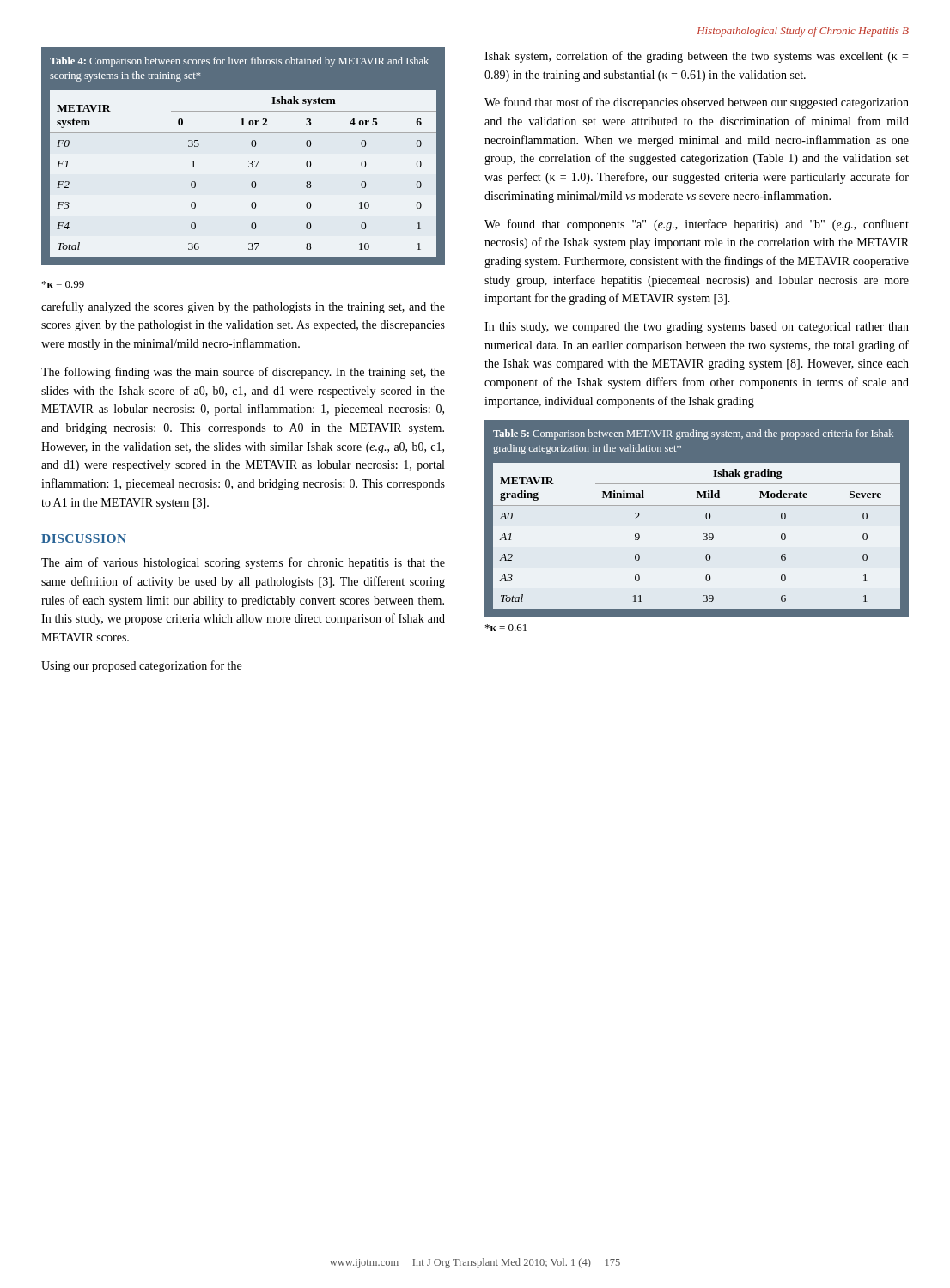Point to the block beginning "We found that most of the"

[697, 149]
